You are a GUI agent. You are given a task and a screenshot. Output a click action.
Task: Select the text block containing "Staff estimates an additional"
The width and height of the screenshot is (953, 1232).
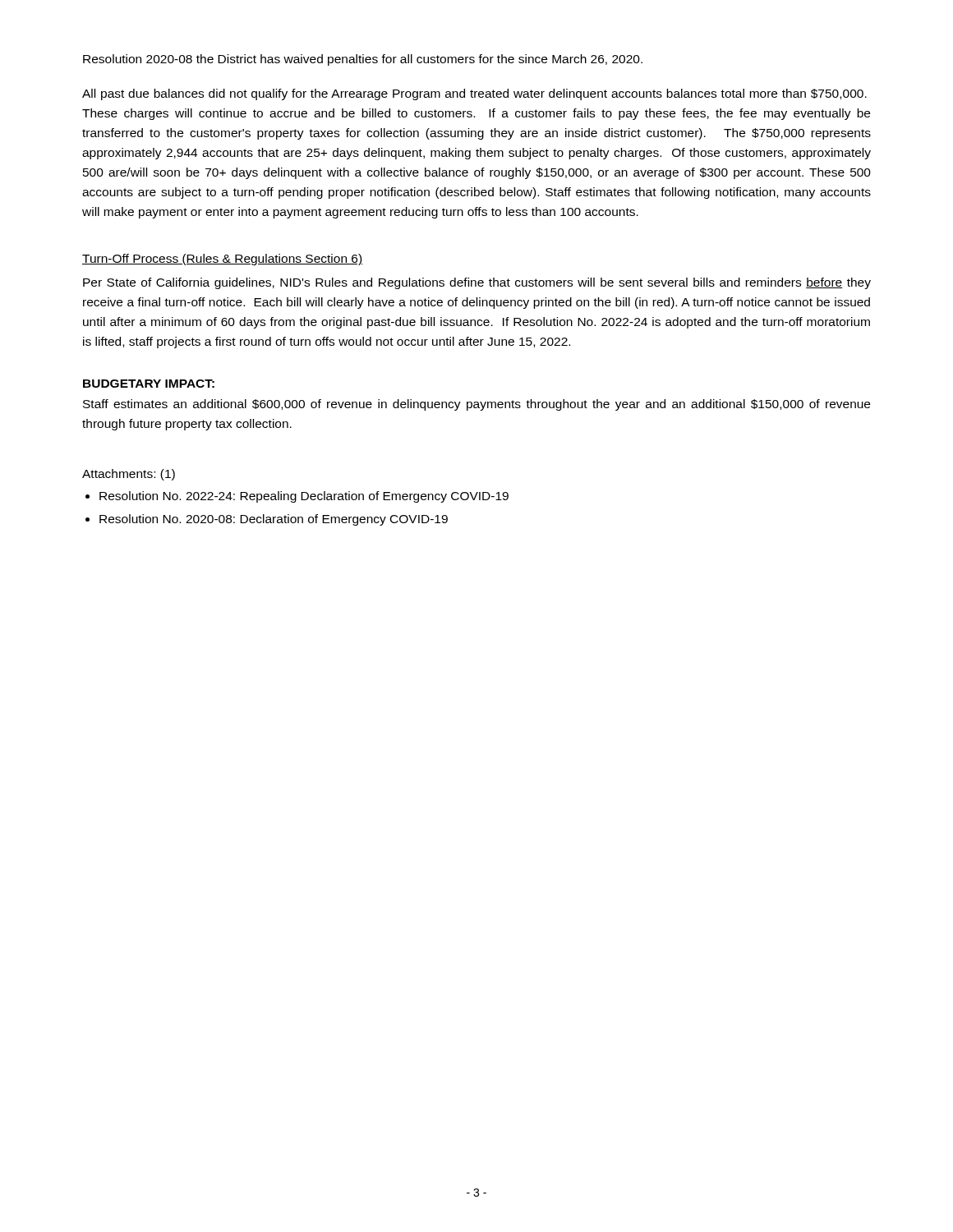click(476, 414)
